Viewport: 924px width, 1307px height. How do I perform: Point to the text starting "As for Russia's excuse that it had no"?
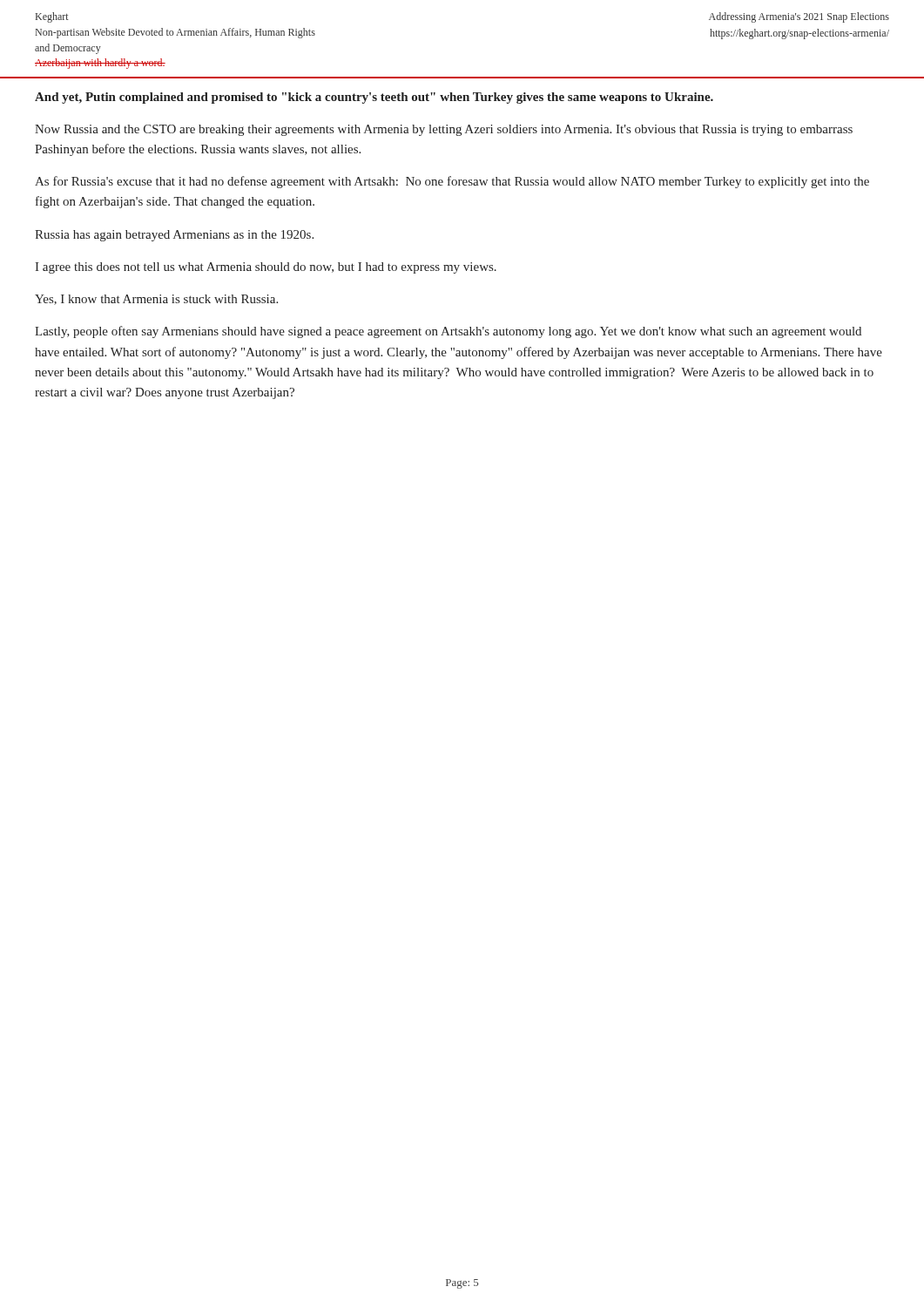452,191
